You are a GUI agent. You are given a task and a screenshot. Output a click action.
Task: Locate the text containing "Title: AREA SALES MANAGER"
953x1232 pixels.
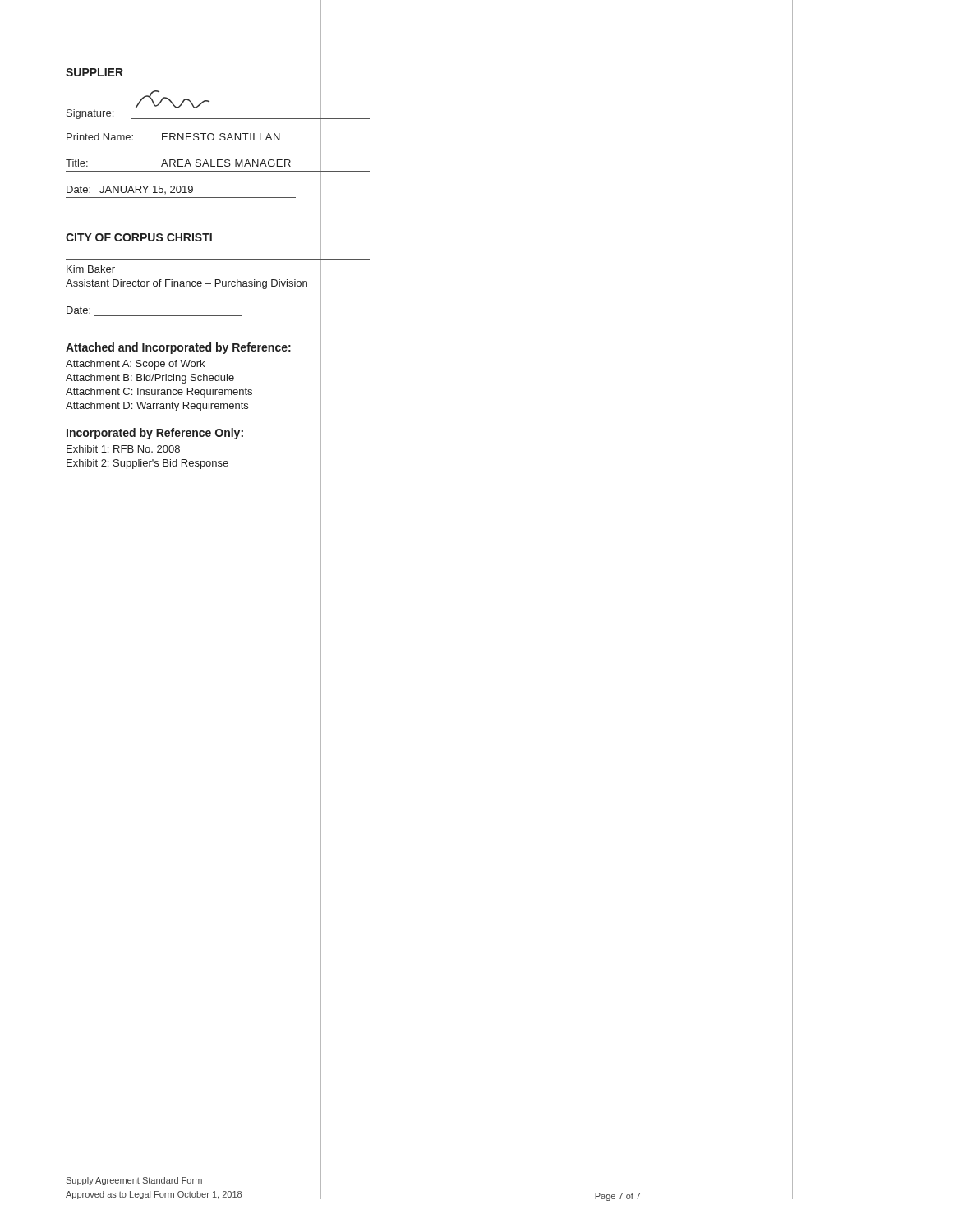click(x=179, y=163)
